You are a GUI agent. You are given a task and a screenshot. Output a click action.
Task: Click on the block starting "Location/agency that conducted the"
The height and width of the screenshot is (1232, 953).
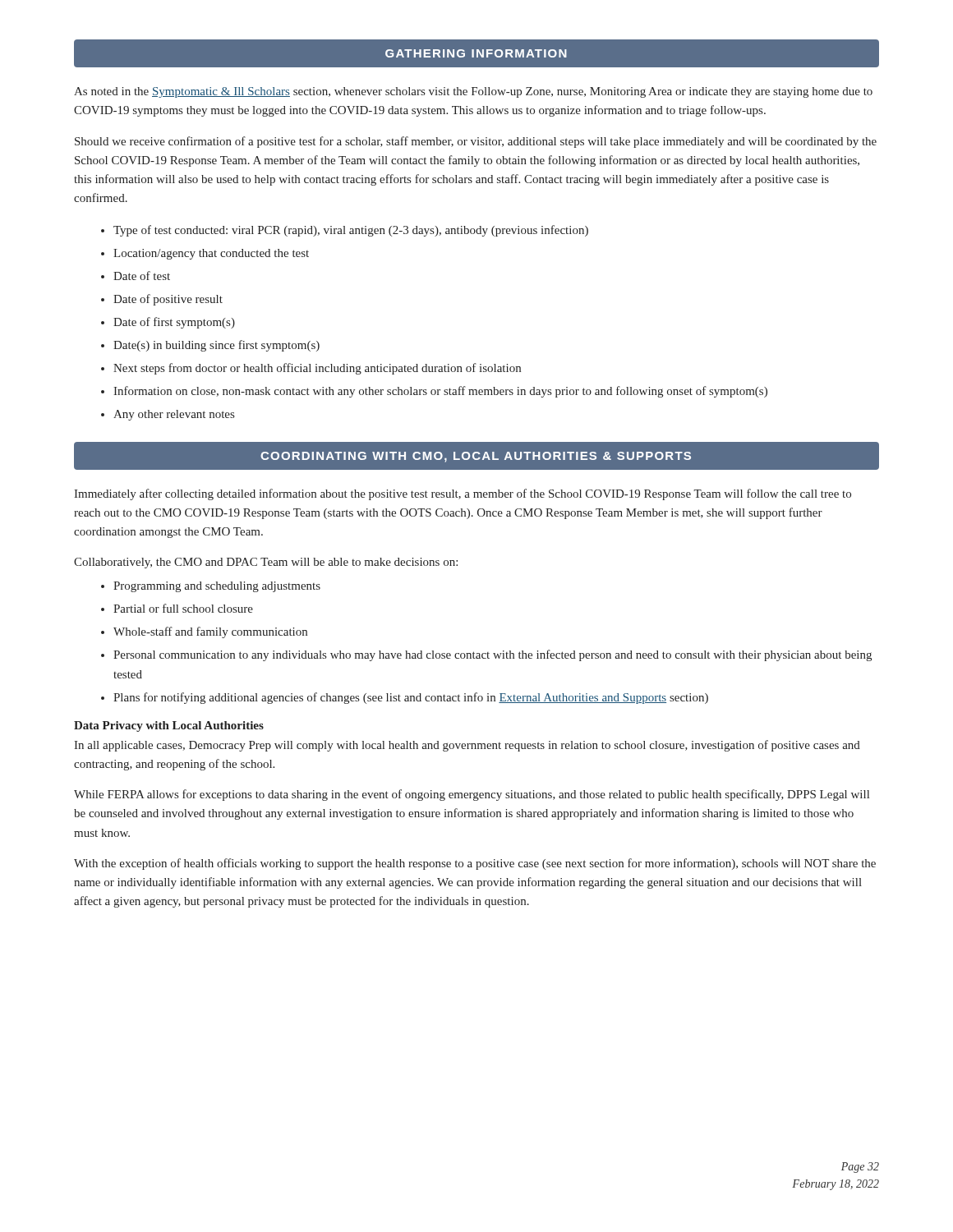point(211,253)
